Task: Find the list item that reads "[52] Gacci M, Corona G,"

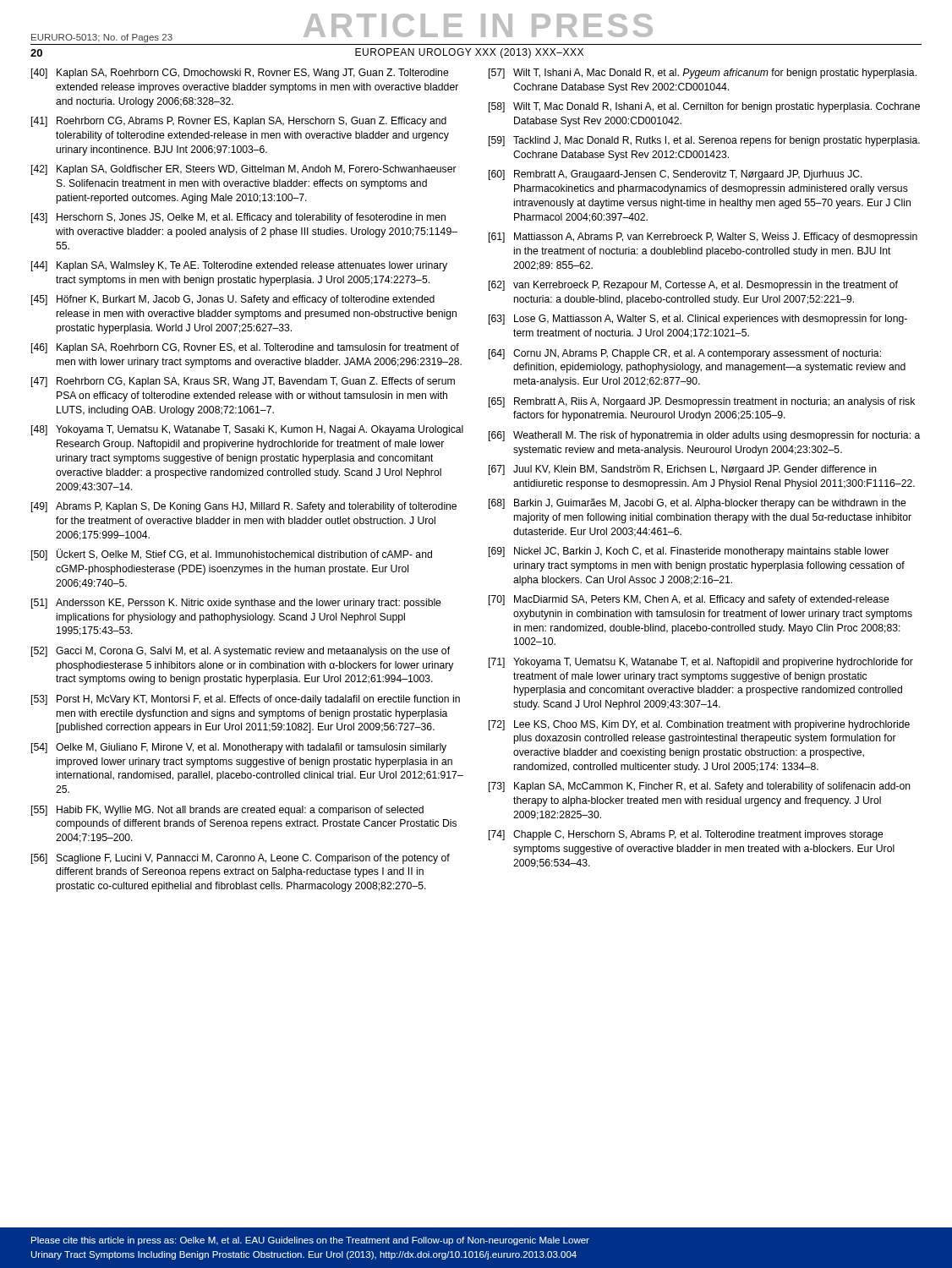Action: click(247, 665)
